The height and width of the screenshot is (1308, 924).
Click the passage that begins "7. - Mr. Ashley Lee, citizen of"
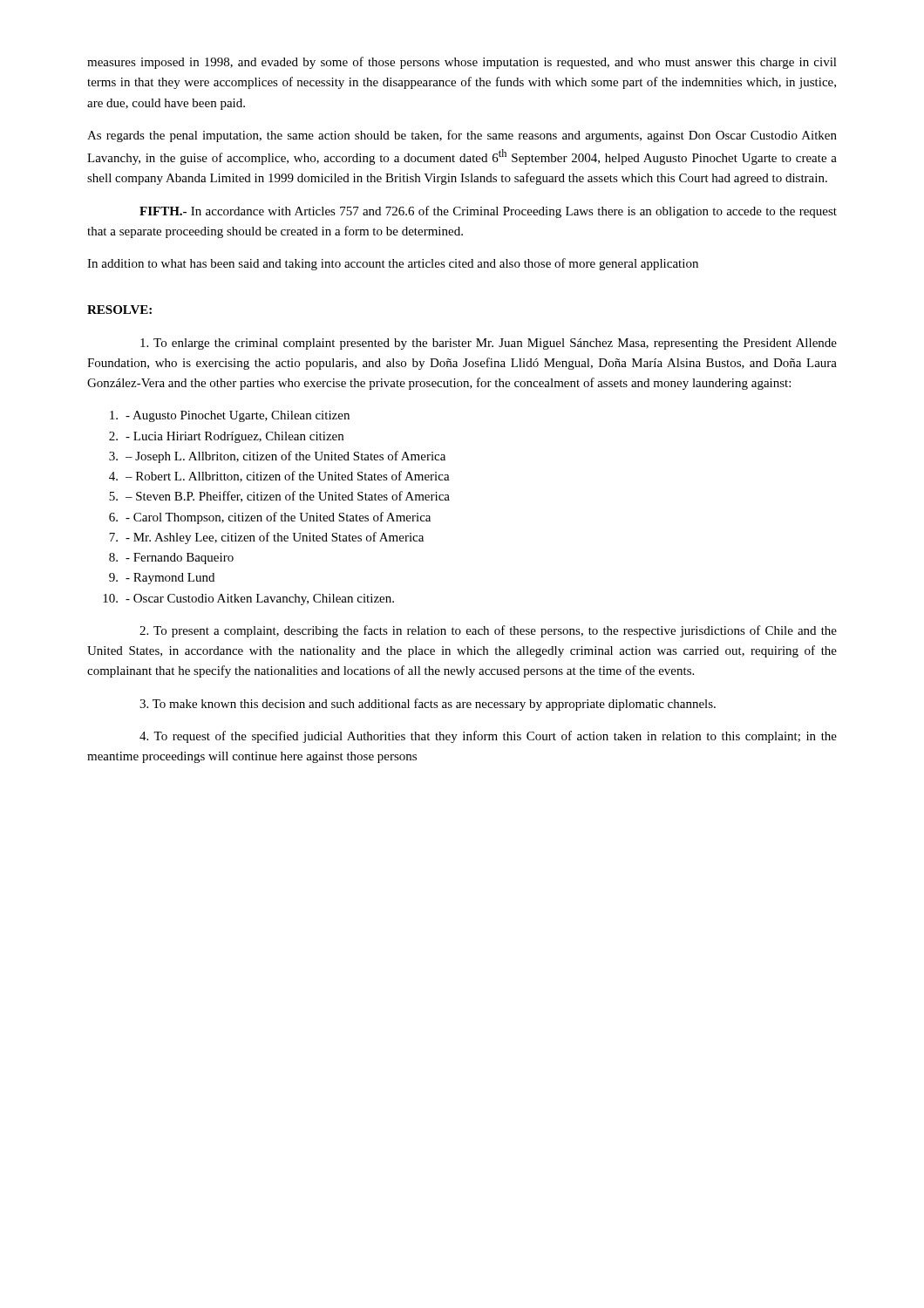point(266,538)
